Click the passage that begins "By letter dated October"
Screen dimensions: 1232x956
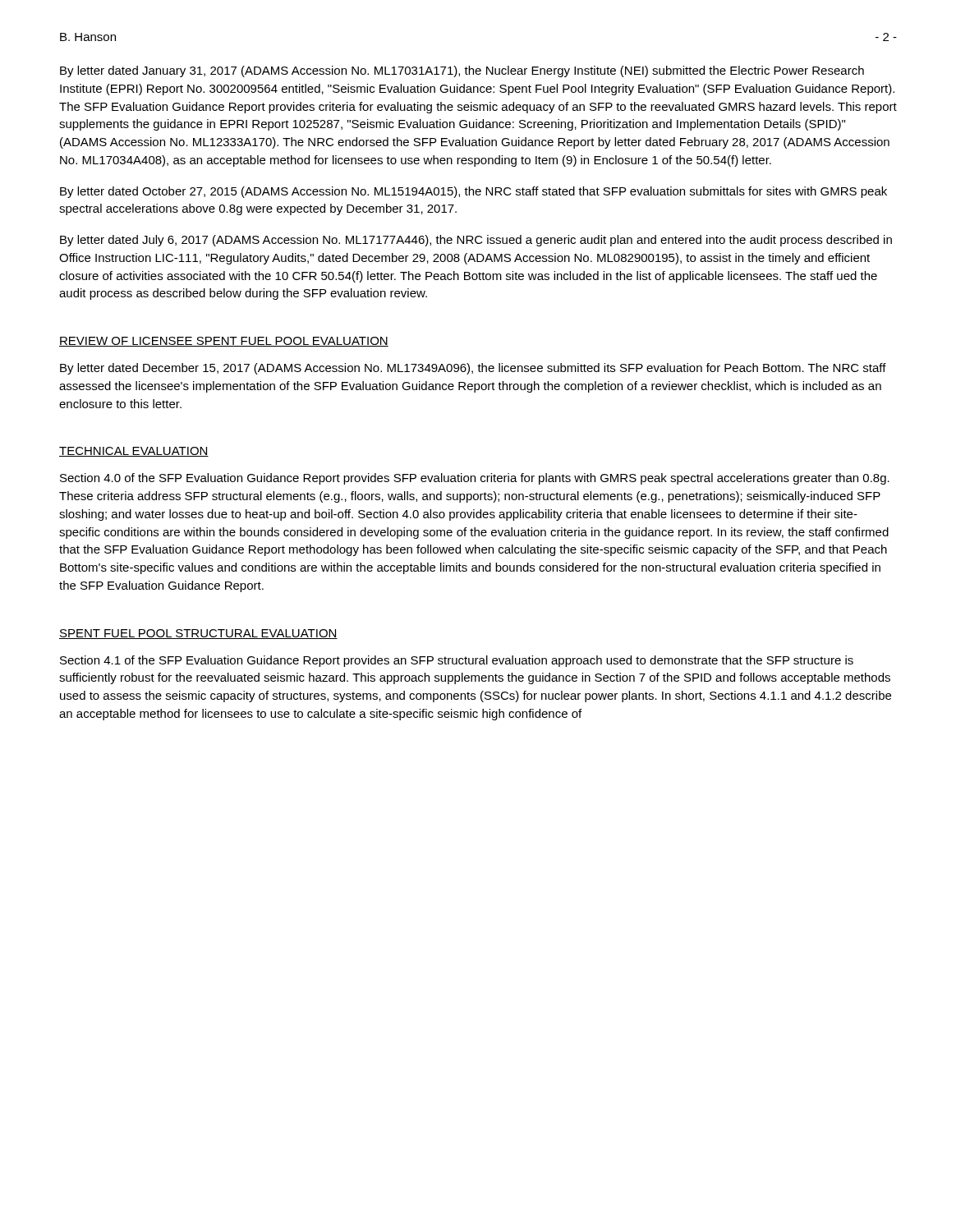pyautogui.click(x=478, y=200)
